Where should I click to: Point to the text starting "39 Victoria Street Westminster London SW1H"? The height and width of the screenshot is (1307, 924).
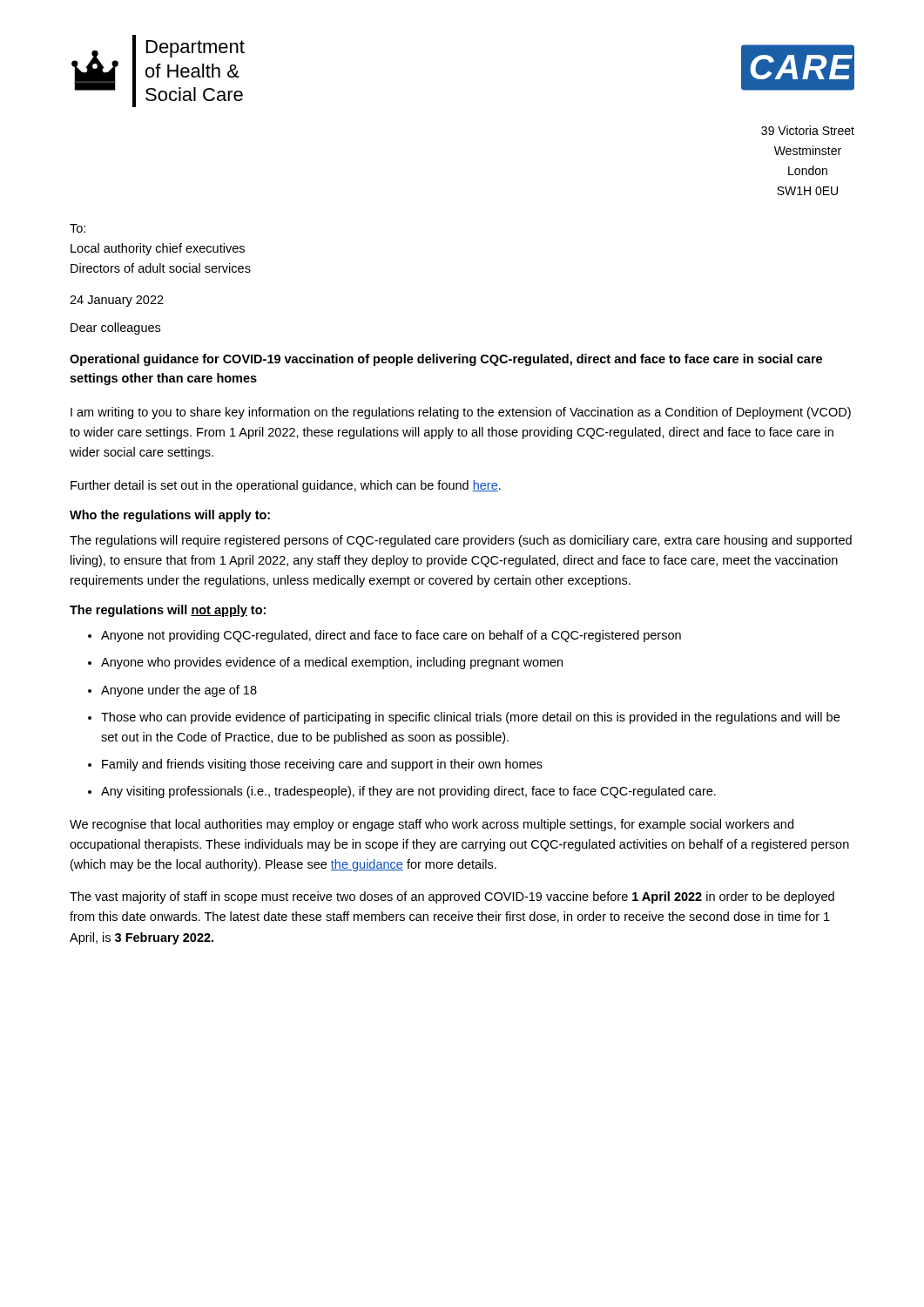(x=808, y=160)
